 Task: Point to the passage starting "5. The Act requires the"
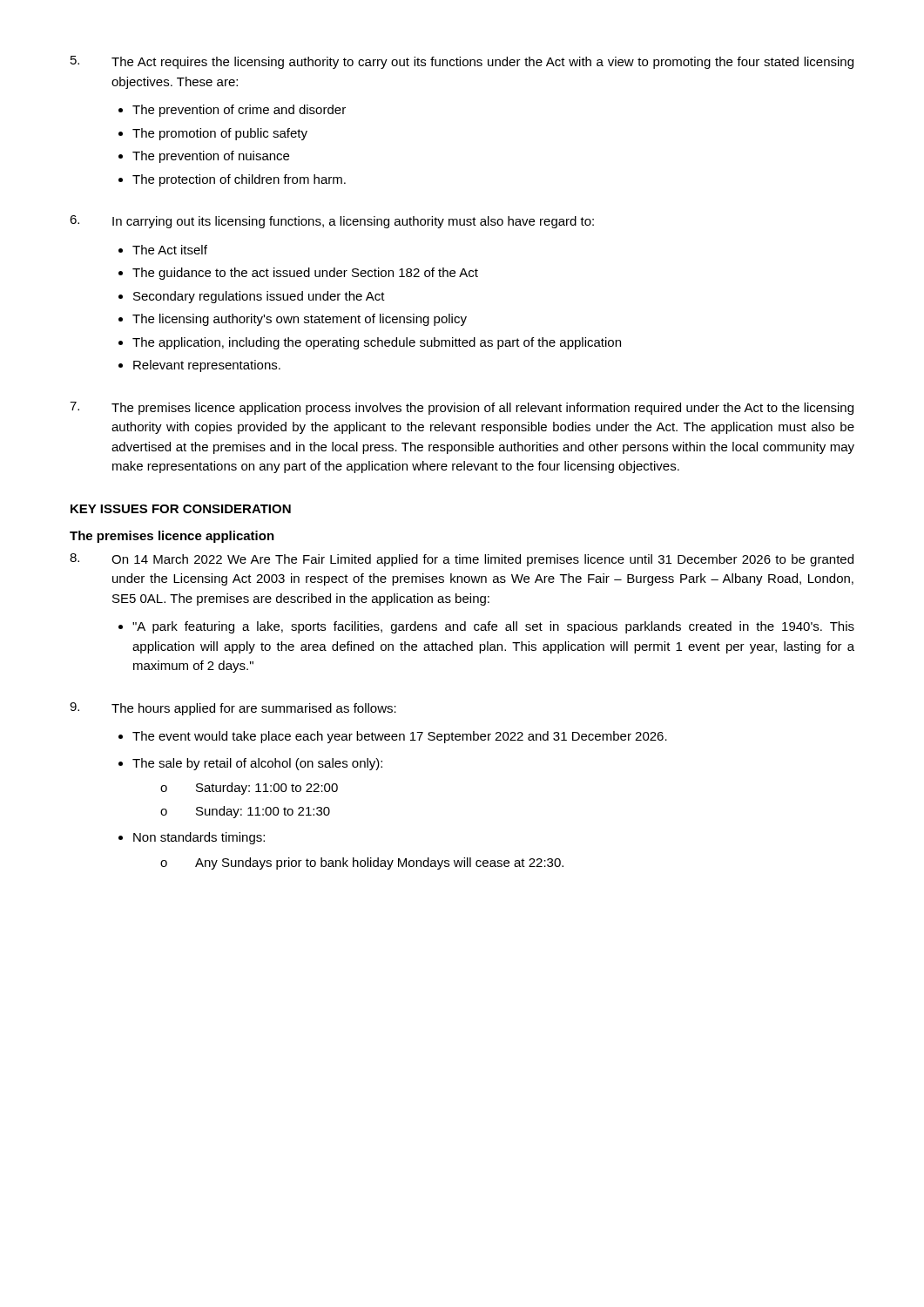(462, 62)
